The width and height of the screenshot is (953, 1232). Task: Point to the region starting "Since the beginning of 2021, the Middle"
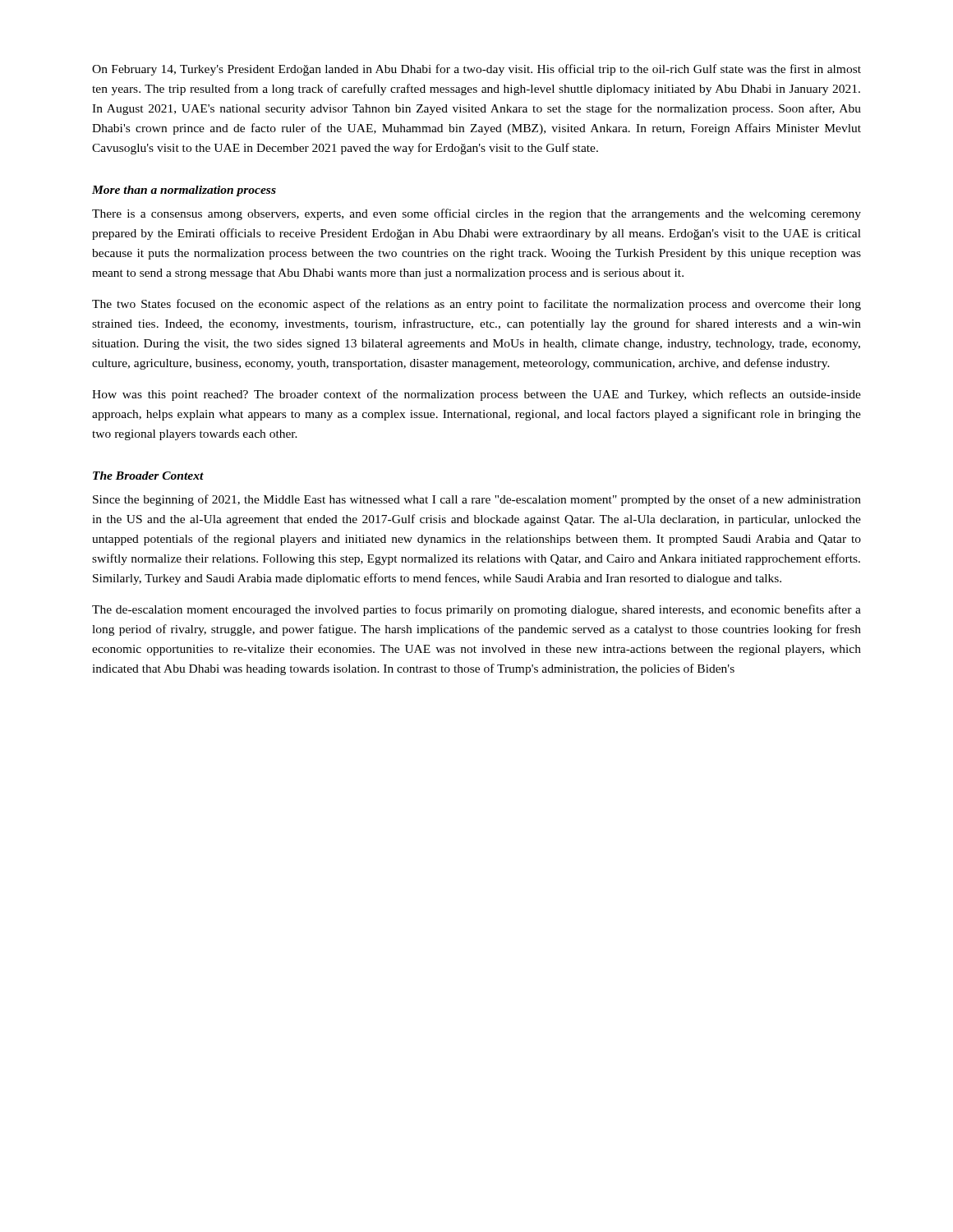point(476,584)
